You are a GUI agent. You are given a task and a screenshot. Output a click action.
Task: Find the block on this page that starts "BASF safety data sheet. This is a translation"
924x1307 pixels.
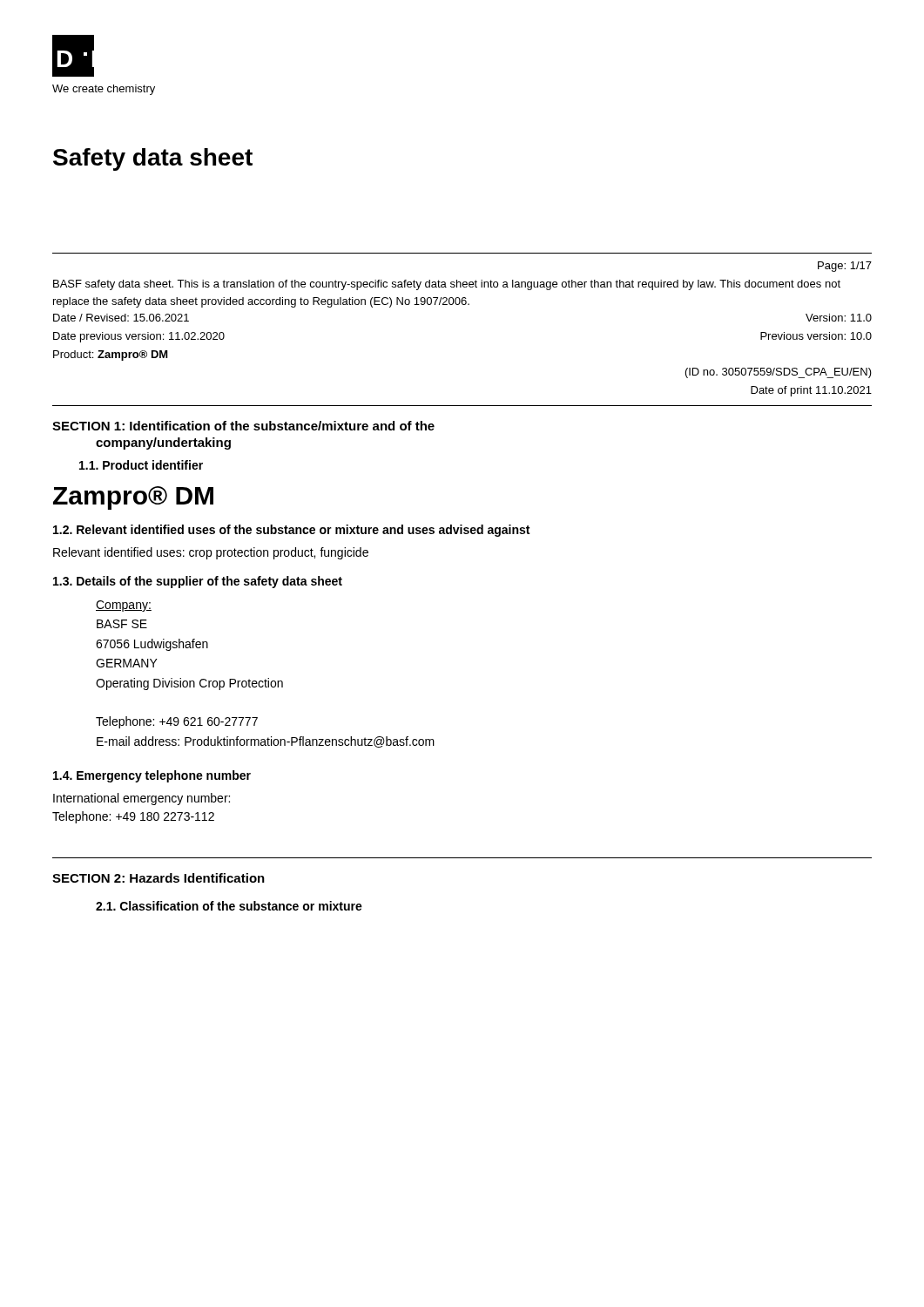point(446,292)
